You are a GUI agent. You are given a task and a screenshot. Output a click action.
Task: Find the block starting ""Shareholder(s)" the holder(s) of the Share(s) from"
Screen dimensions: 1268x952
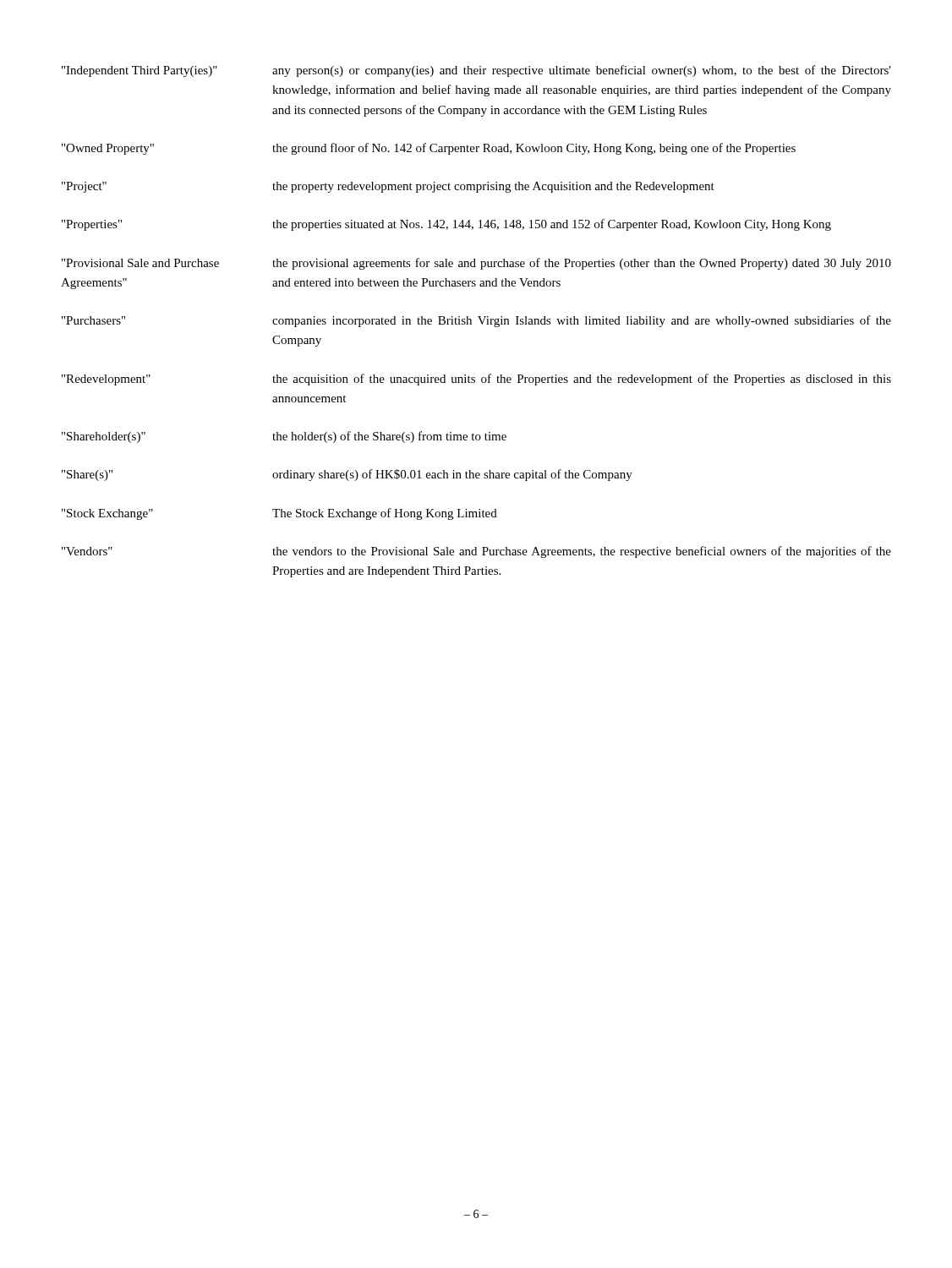[x=476, y=437]
